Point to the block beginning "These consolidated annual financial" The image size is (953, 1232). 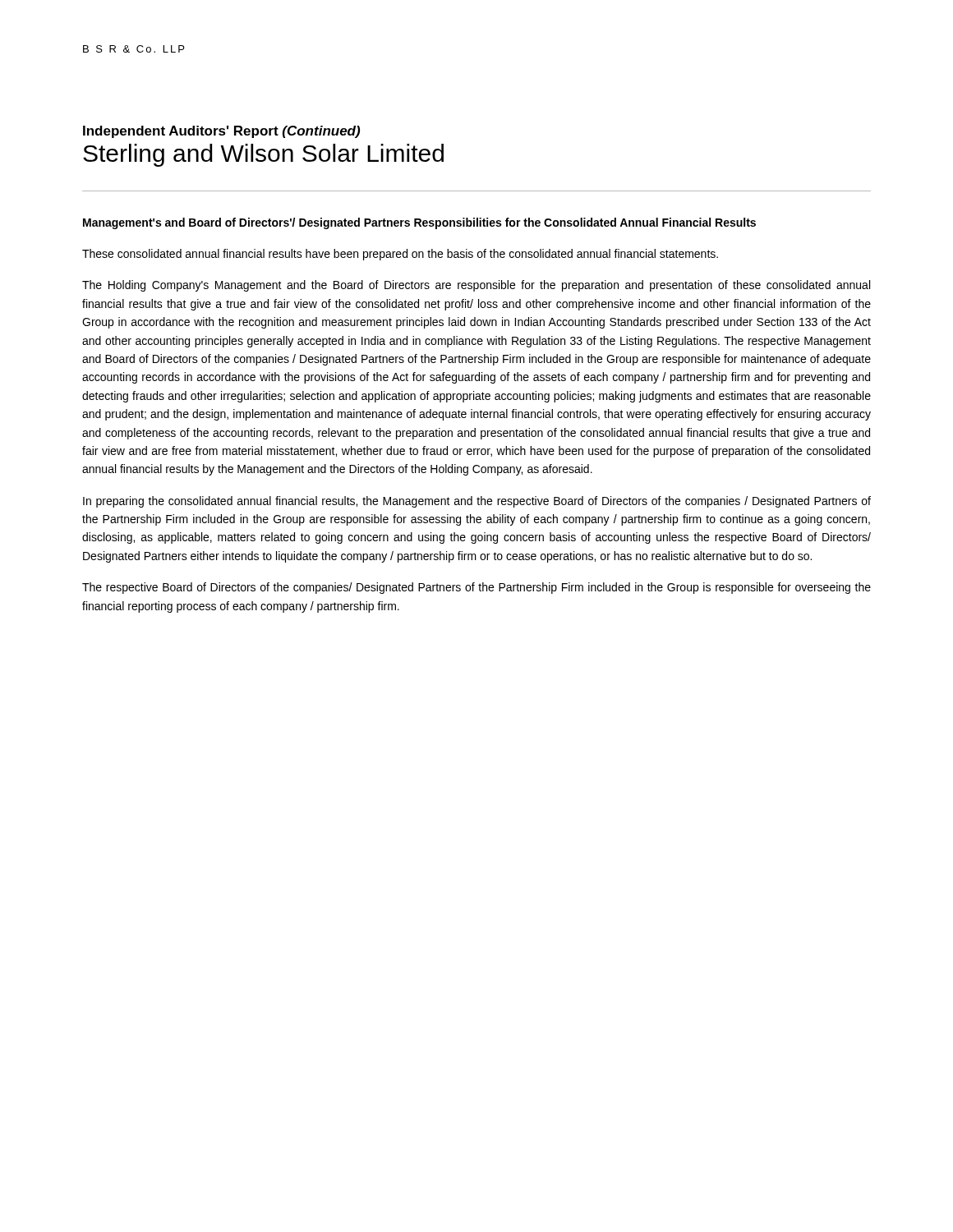[401, 254]
